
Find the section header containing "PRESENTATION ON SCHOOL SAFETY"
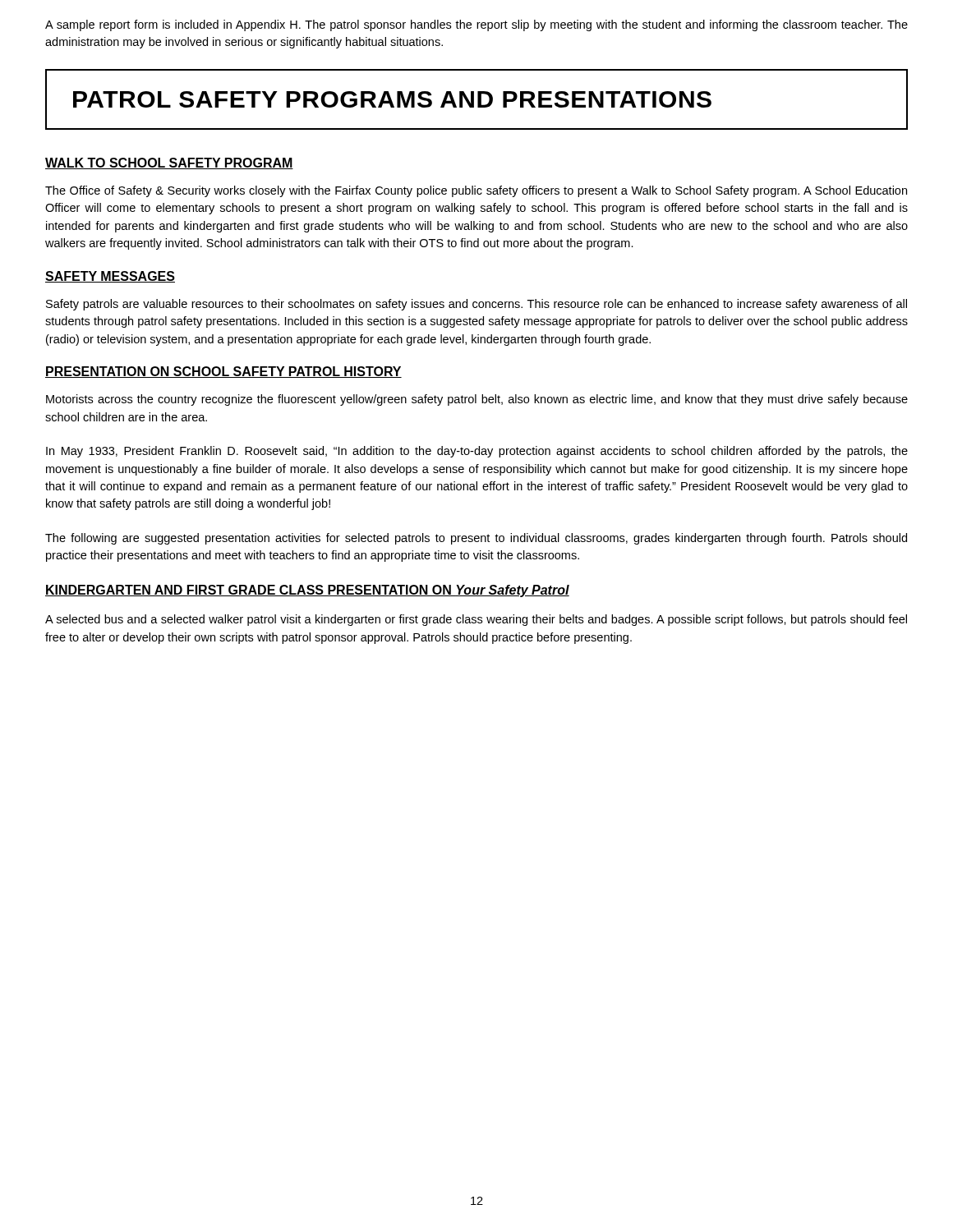point(223,372)
